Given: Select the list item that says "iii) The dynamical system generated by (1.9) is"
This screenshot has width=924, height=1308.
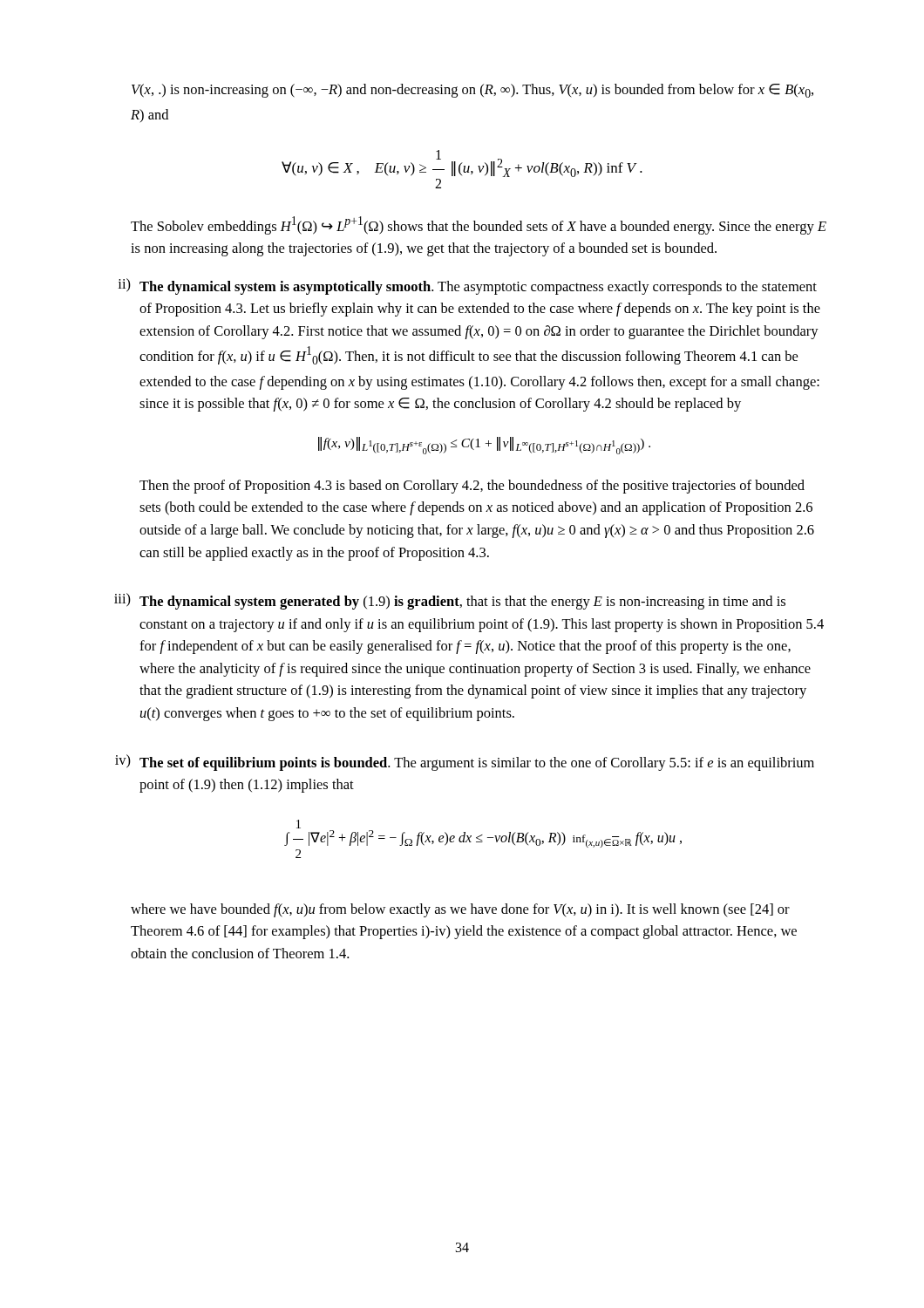Looking at the screenshot, I should [462, 663].
